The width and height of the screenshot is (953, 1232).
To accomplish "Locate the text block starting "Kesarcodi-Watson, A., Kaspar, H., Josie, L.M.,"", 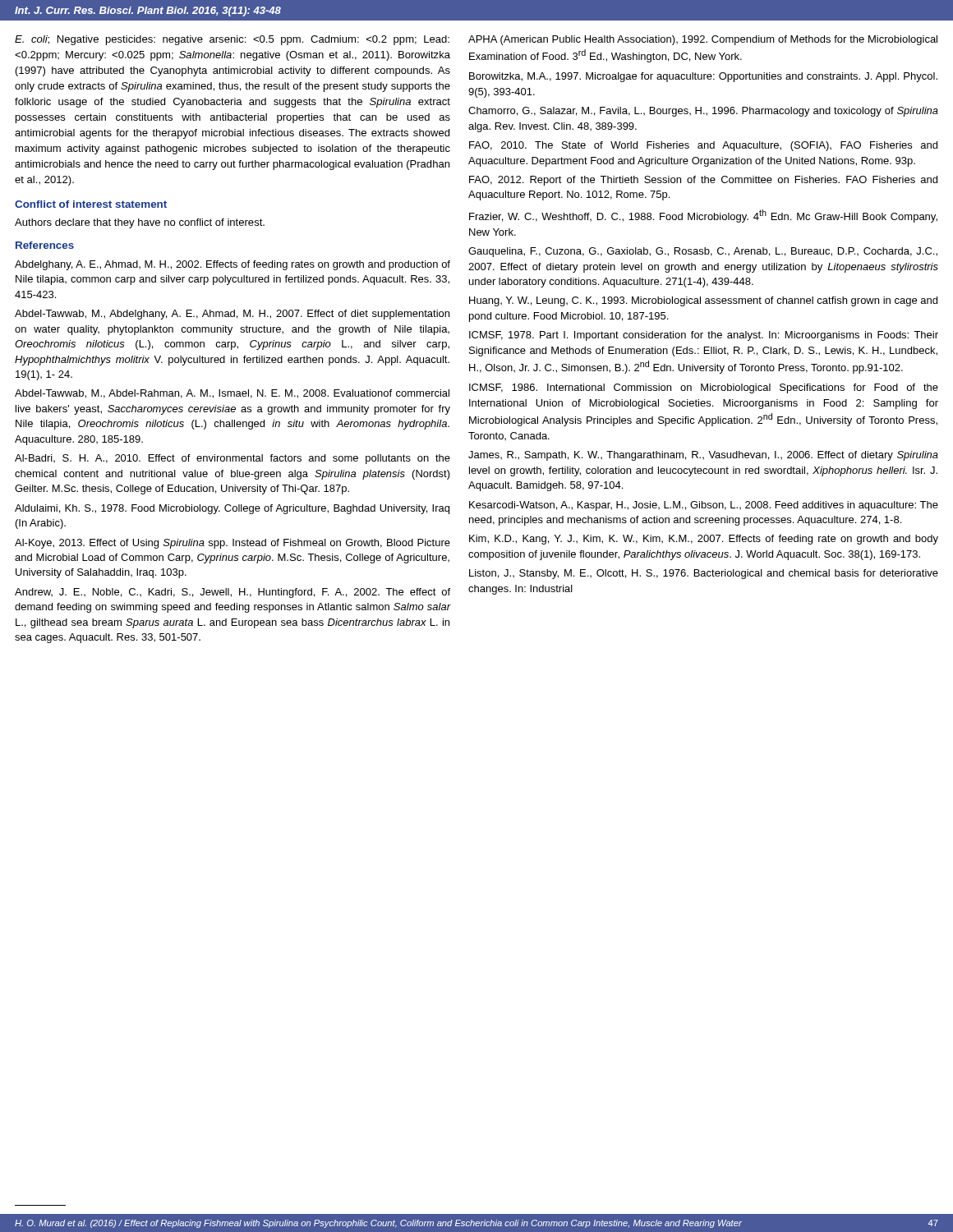I will point(703,512).
